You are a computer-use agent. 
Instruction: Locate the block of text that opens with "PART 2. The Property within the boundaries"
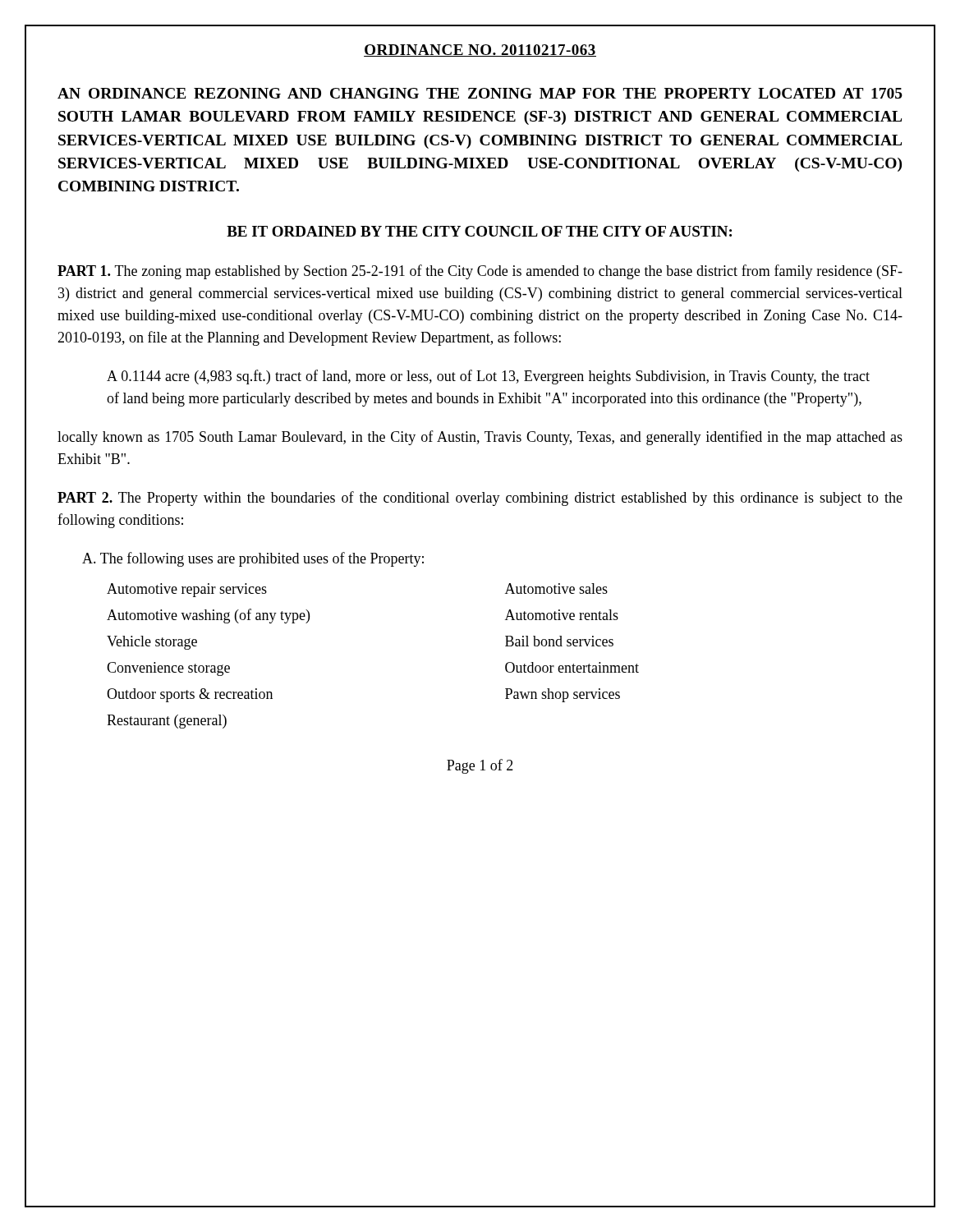[480, 509]
